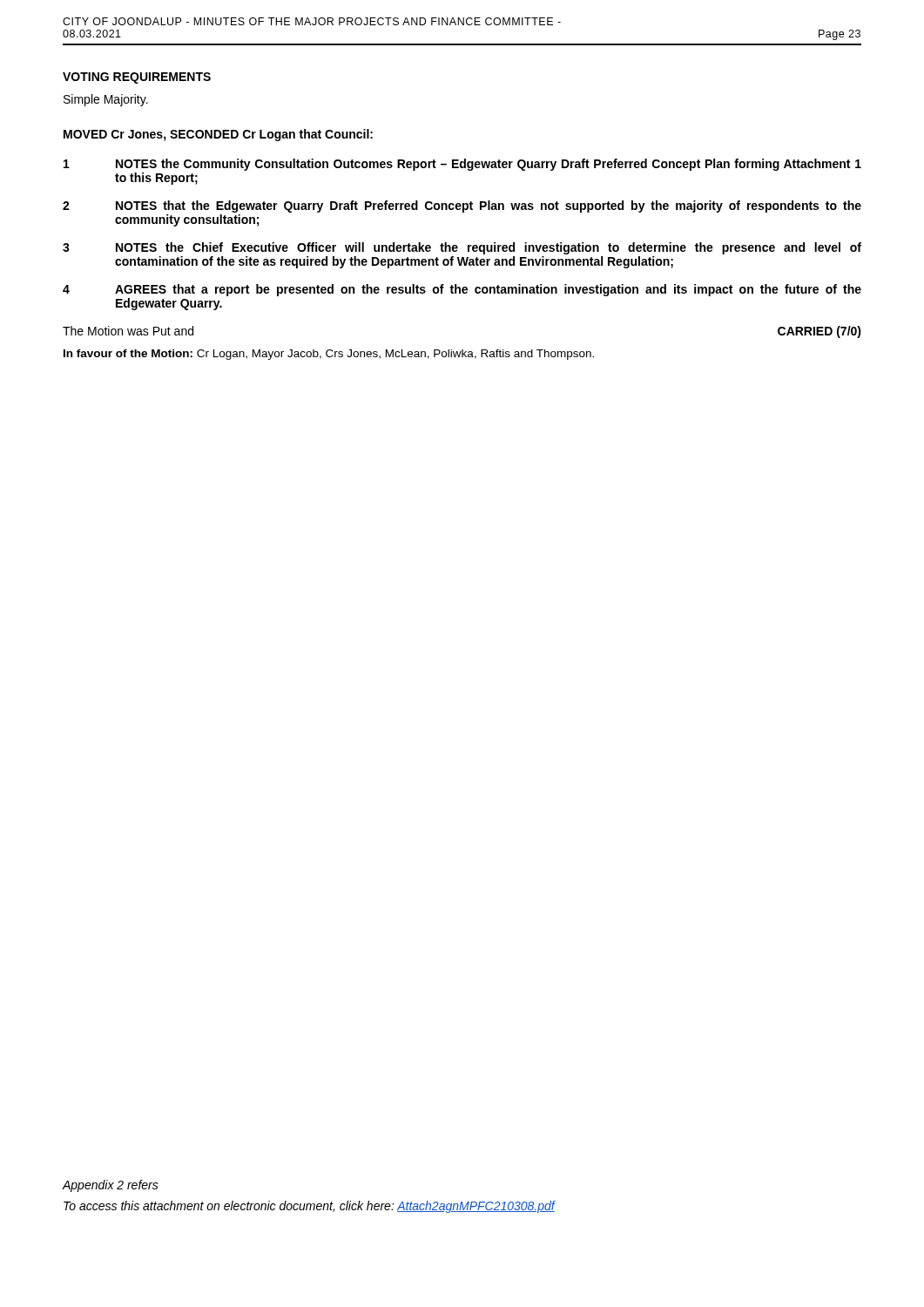This screenshot has width=924, height=1307.
Task: Select the list item with the text "3 NOTES the Chief Executive"
Action: point(462,254)
